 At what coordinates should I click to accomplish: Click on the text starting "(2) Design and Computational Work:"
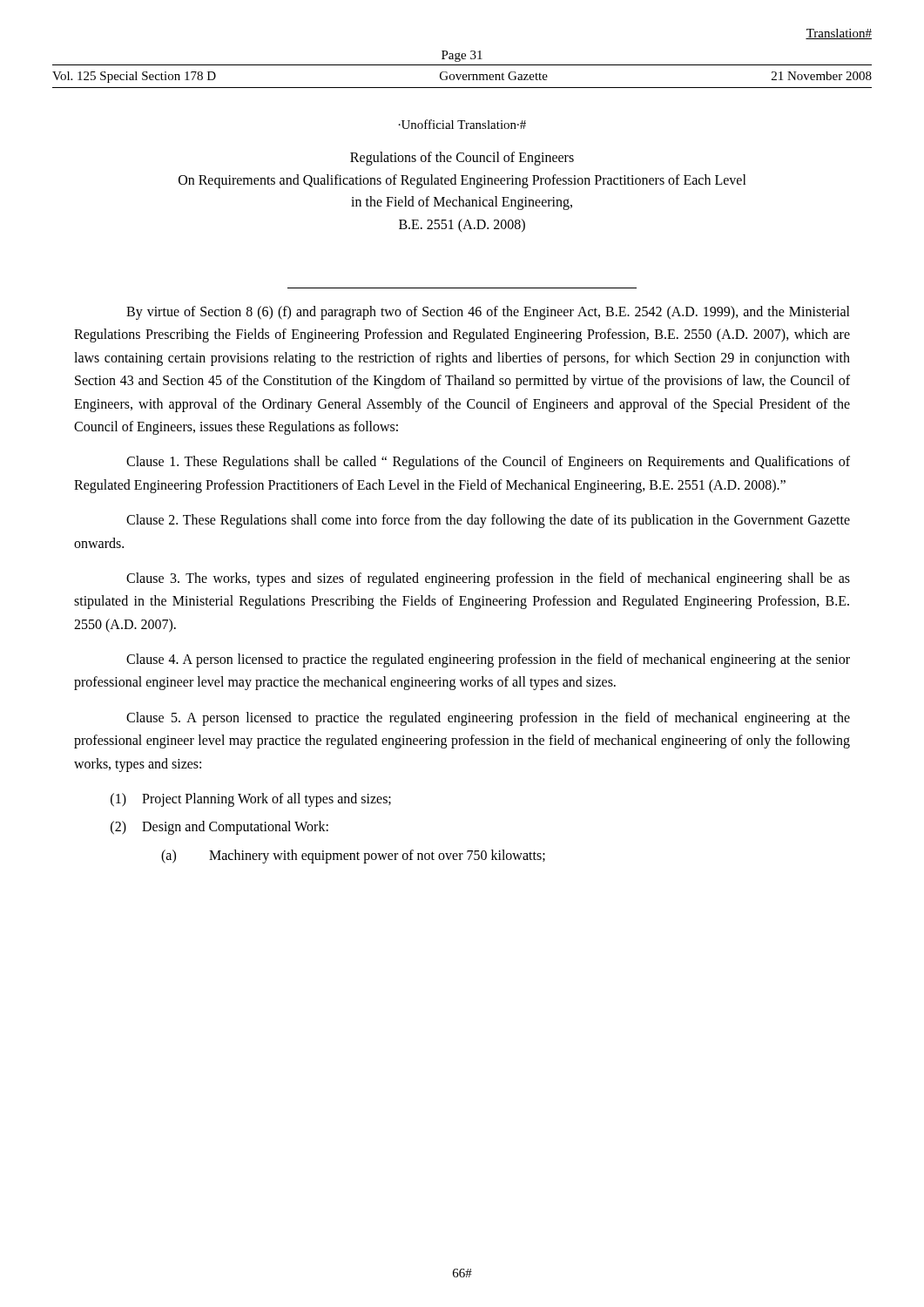coord(202,827)
